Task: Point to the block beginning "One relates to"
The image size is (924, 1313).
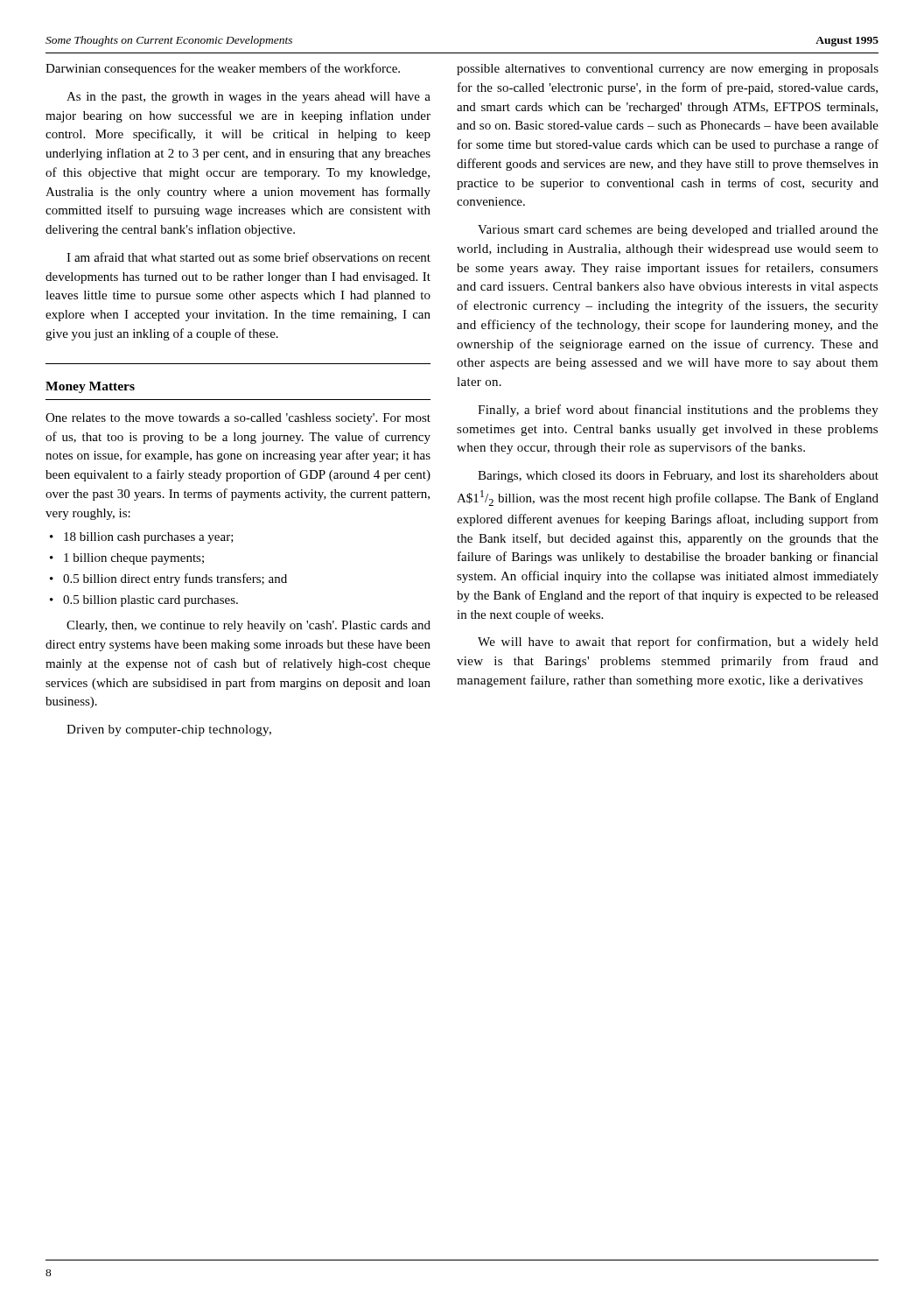Action: (238, 465)
